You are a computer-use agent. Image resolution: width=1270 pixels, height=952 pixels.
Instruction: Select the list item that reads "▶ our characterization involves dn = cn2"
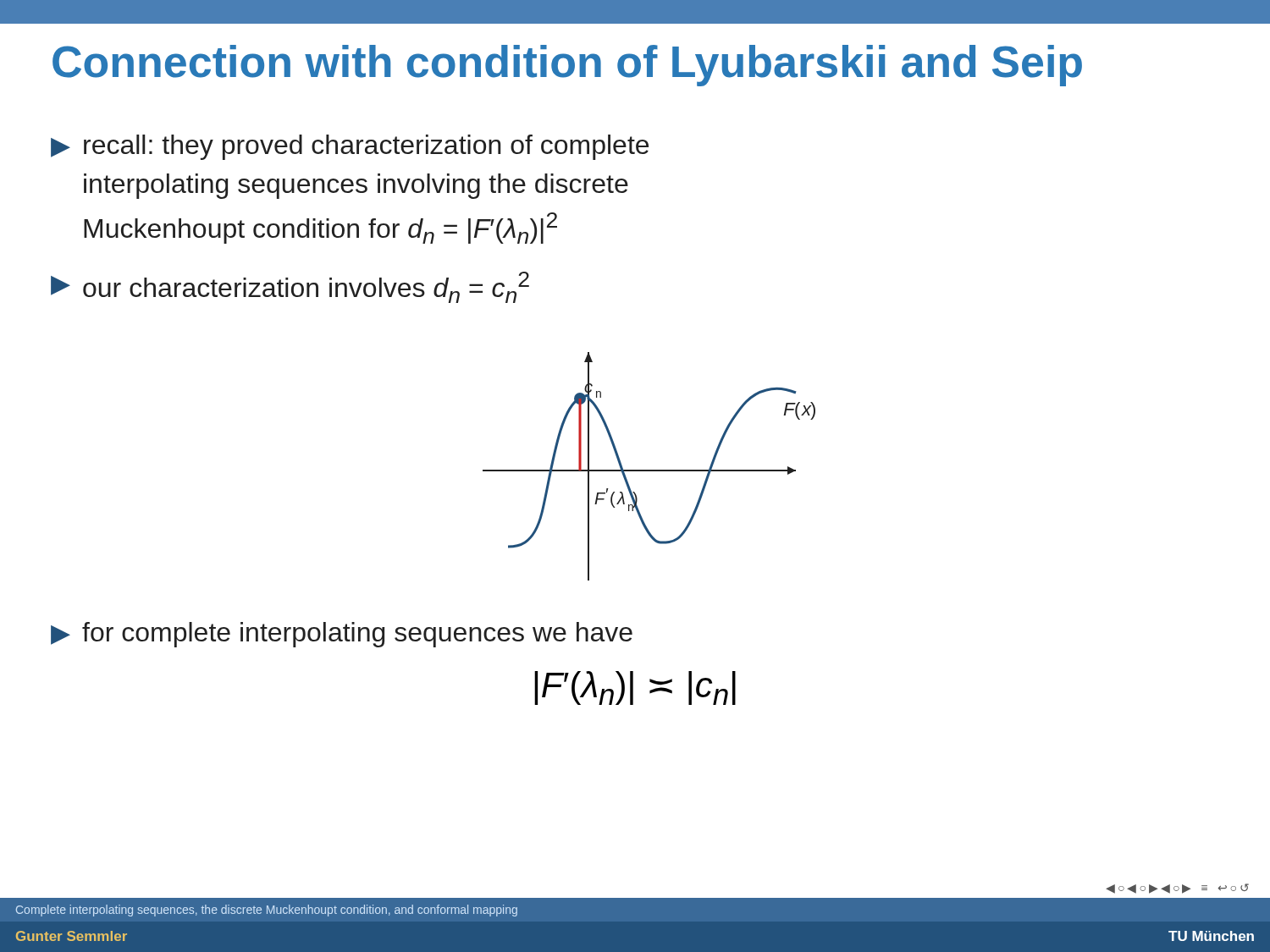(x=290, y=287)
